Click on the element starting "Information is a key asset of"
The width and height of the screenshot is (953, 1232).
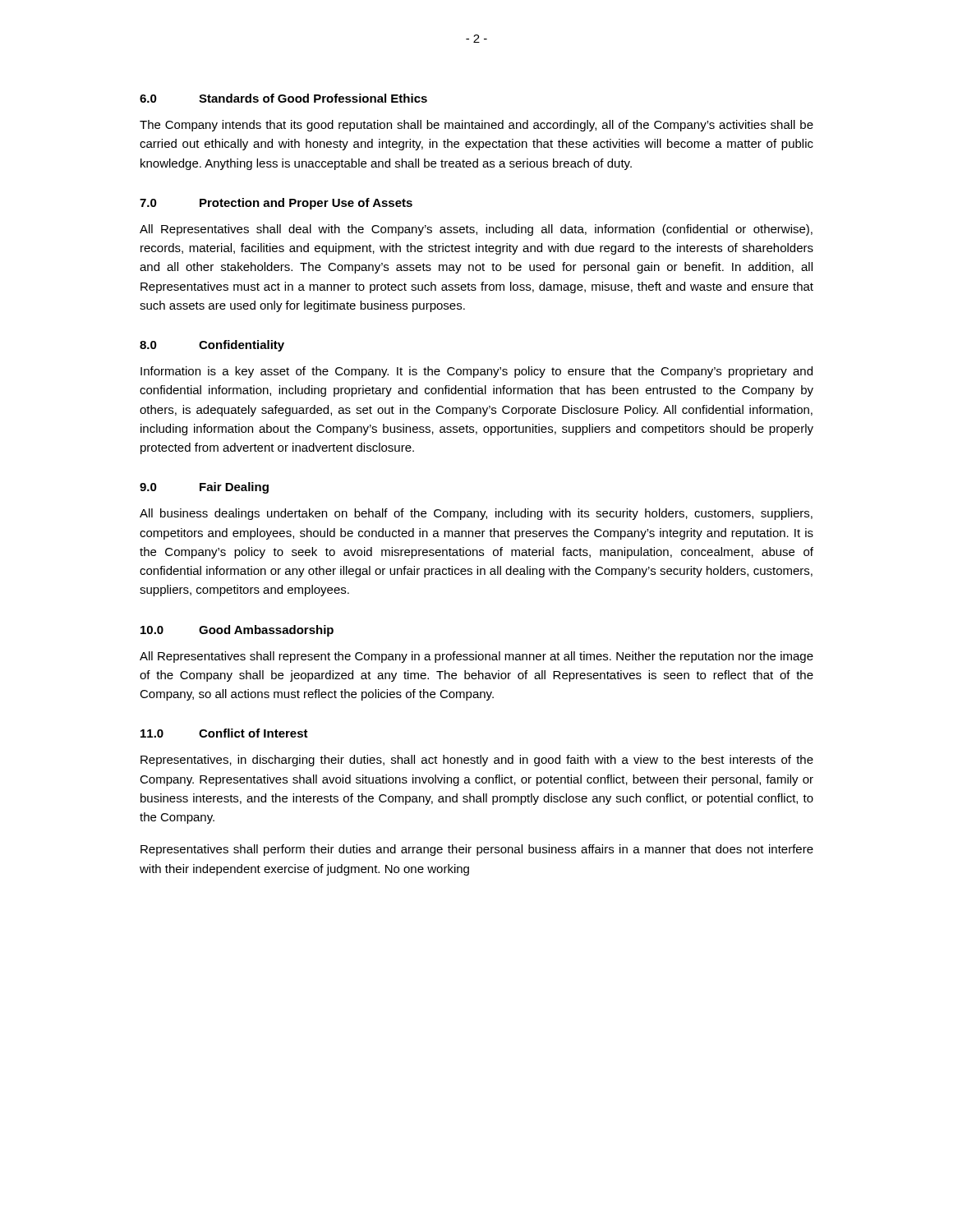(476, 409)
